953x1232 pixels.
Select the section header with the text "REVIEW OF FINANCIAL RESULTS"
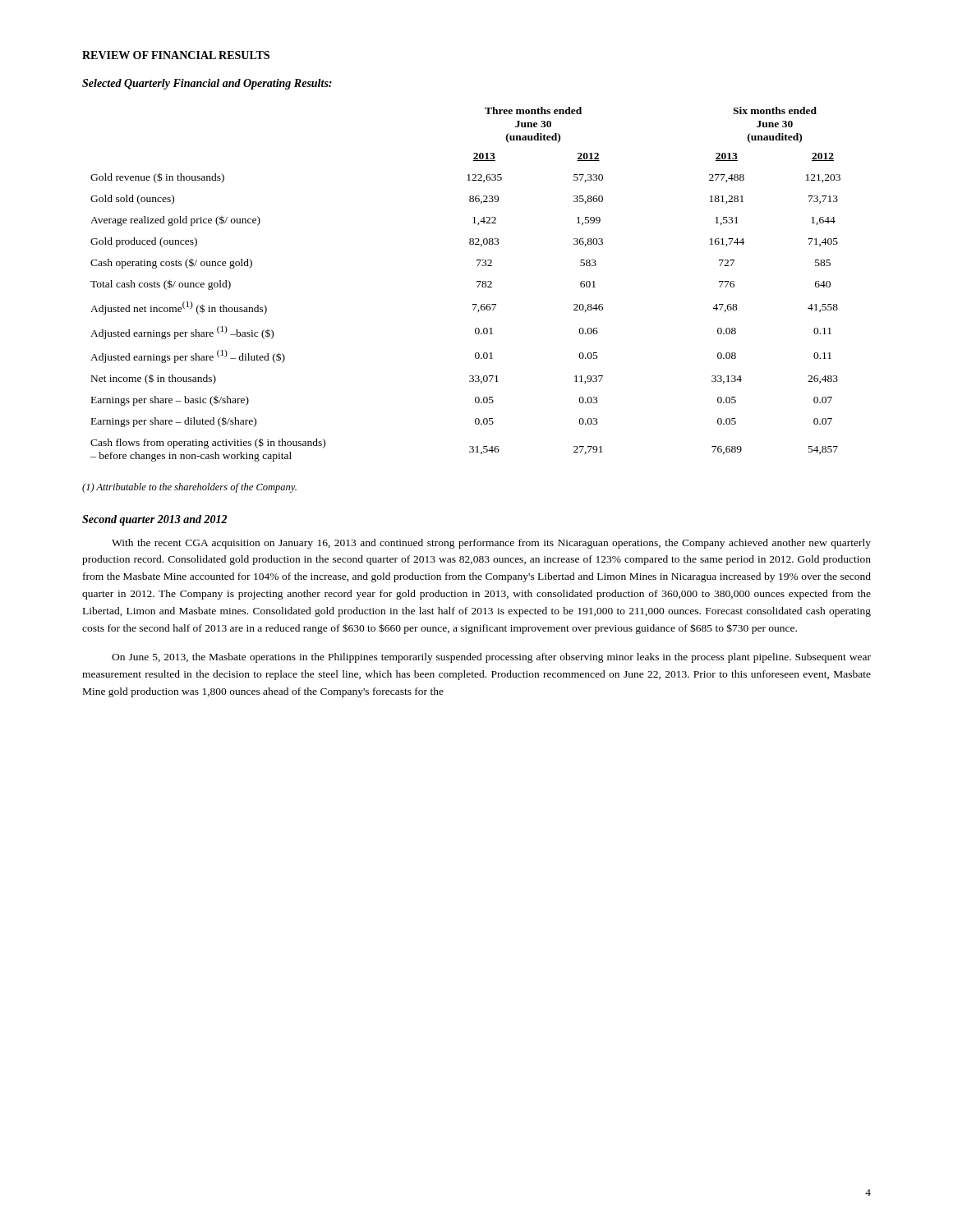pyautogui.click(x=176, y=55)
